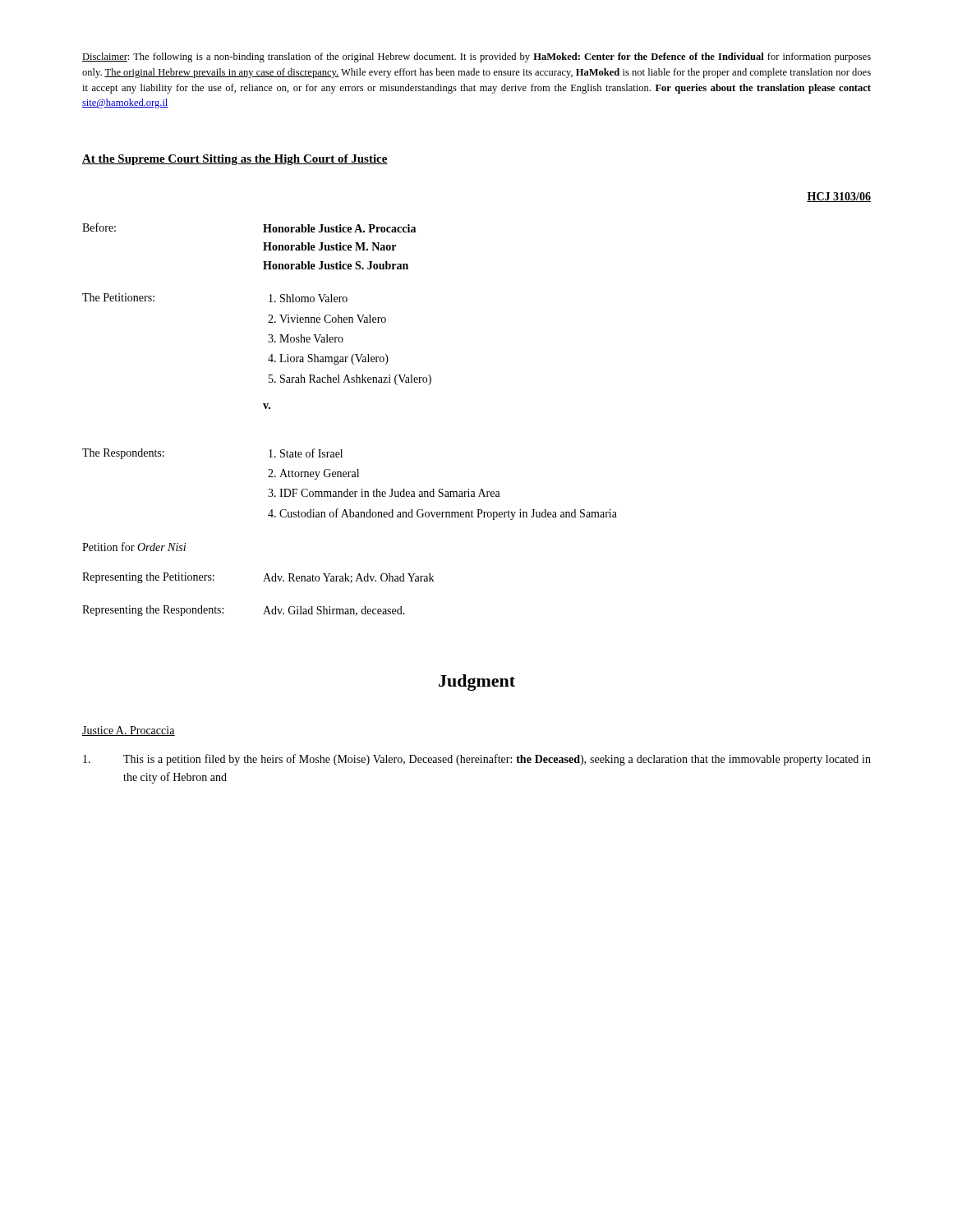Locate the list item containing "Shlomo Valero"
Screen dimensions: 1232x953
click(314, 299)
